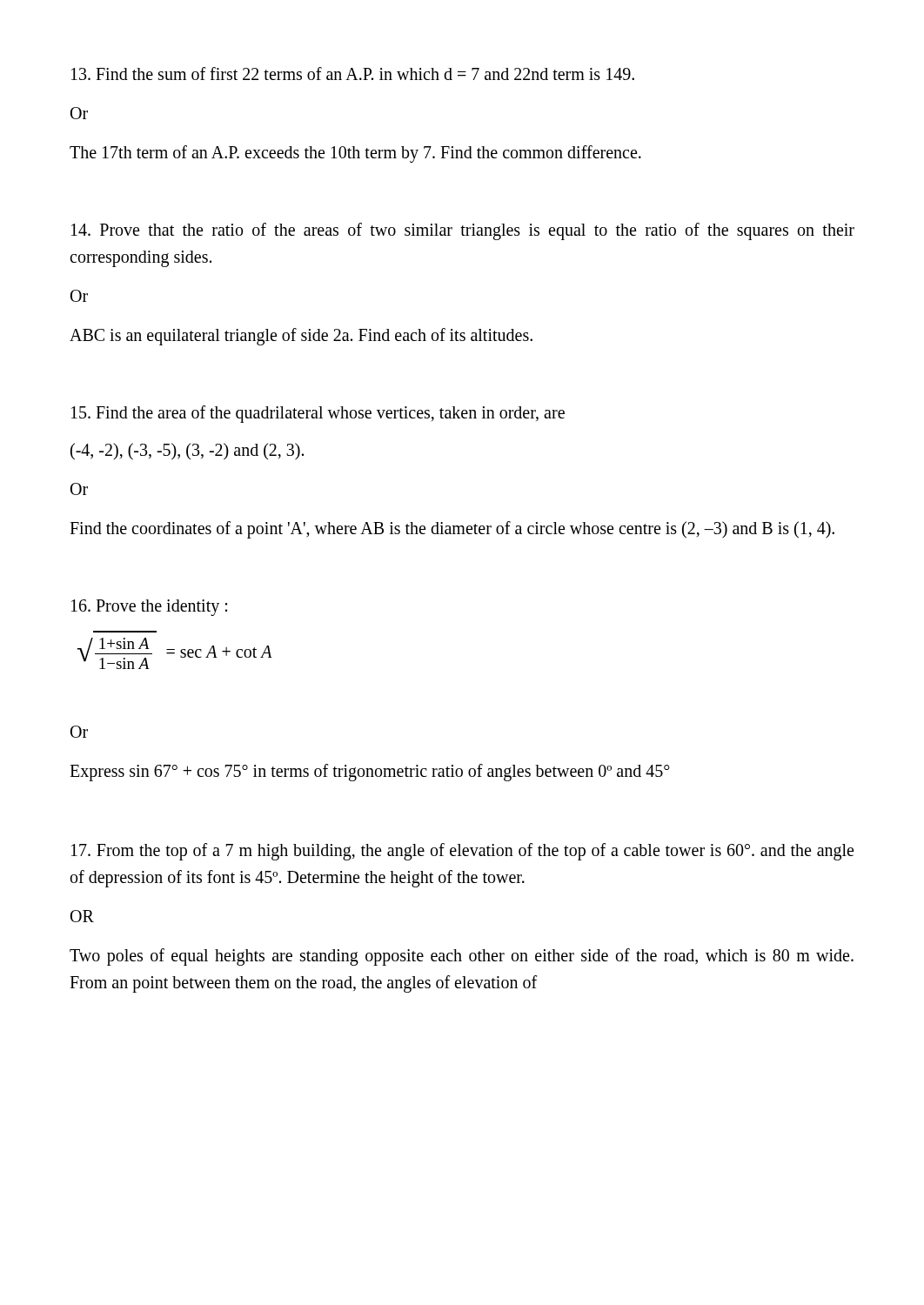Click on the text block containing "Express sin 67° + cos 75°"
The height and width of the screenshot is (1305, 924).
coord(462,771)
